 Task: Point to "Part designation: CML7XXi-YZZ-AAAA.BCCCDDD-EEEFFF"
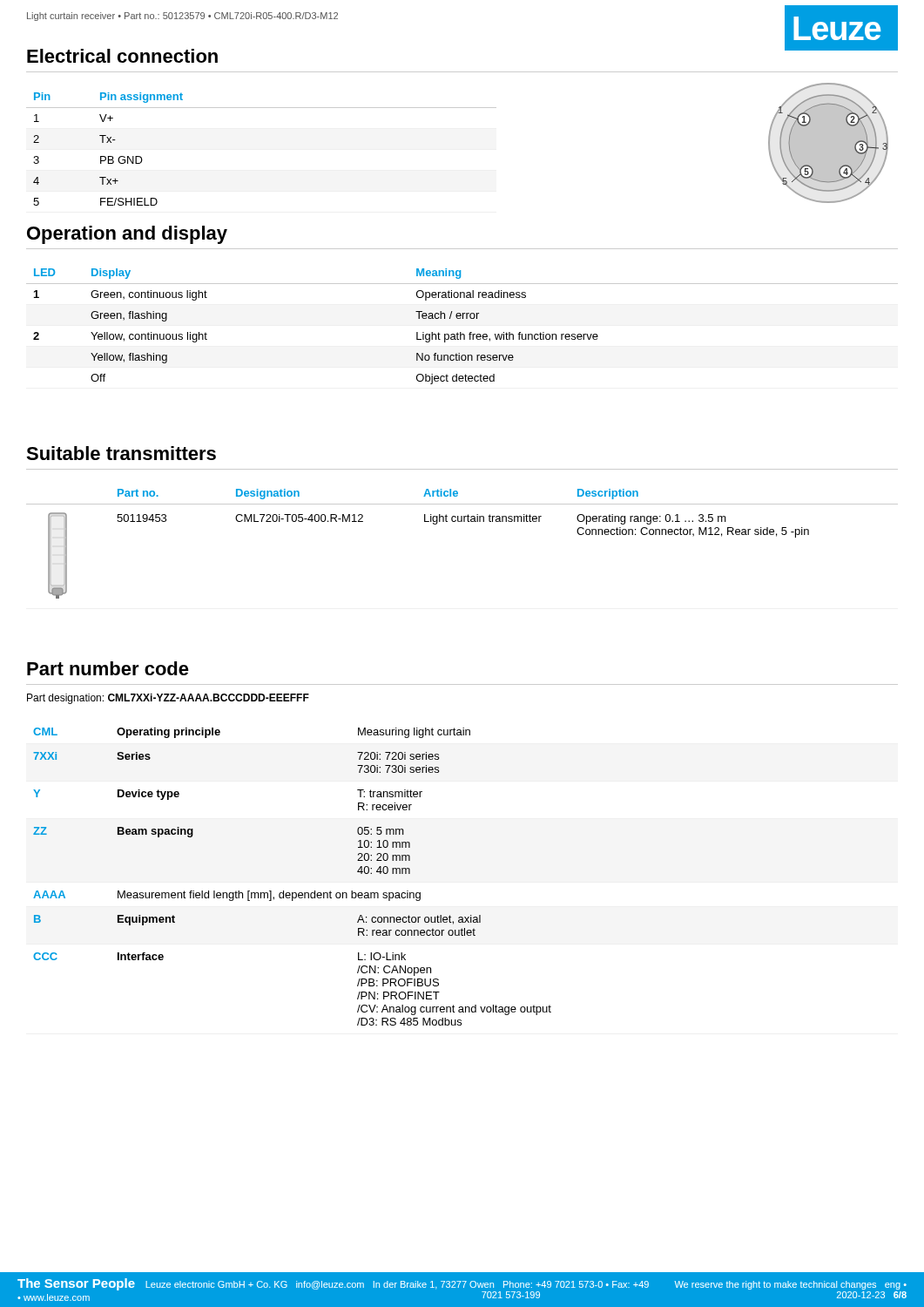pos(168,698)
